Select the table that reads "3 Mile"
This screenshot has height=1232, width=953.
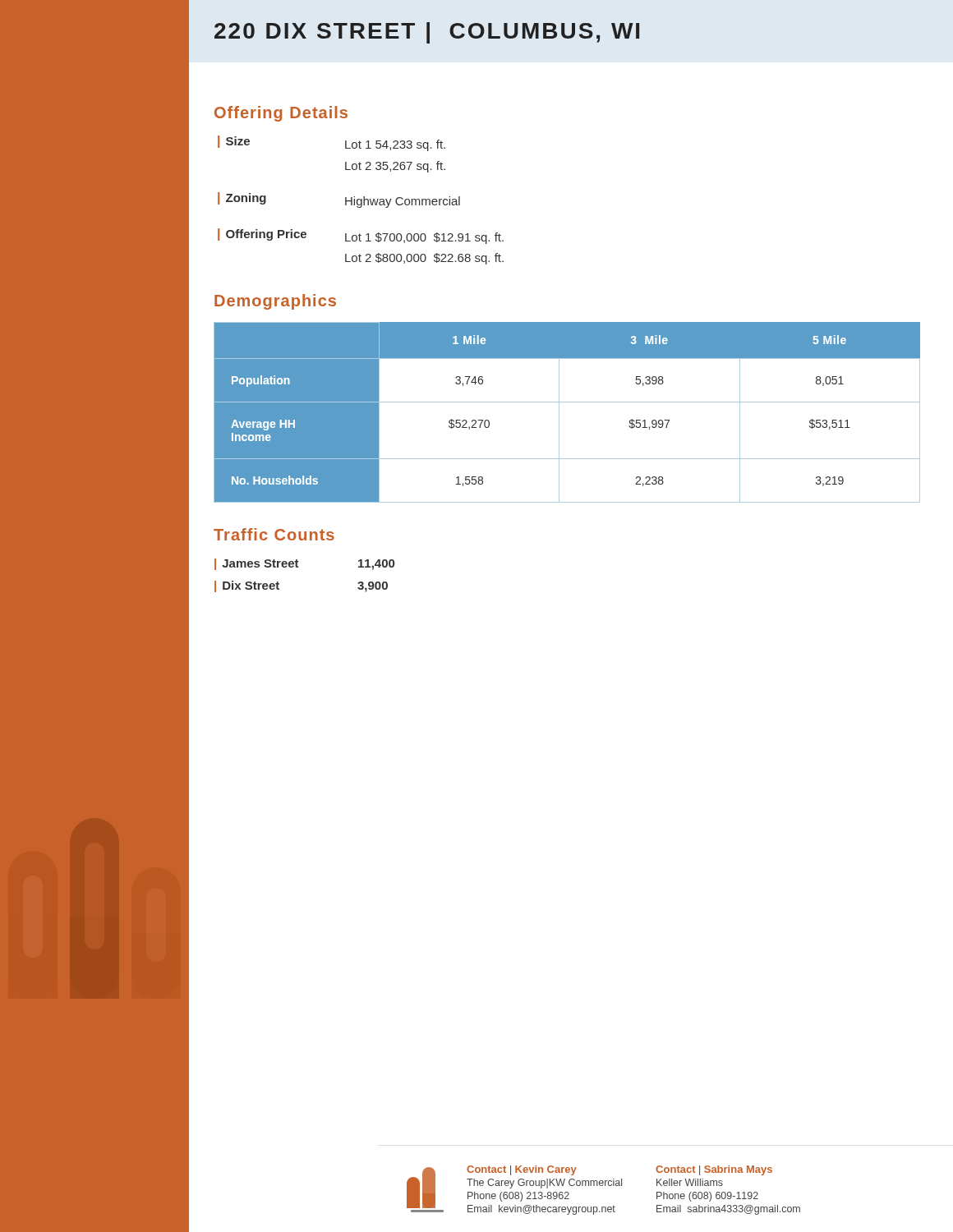(567, 412)
